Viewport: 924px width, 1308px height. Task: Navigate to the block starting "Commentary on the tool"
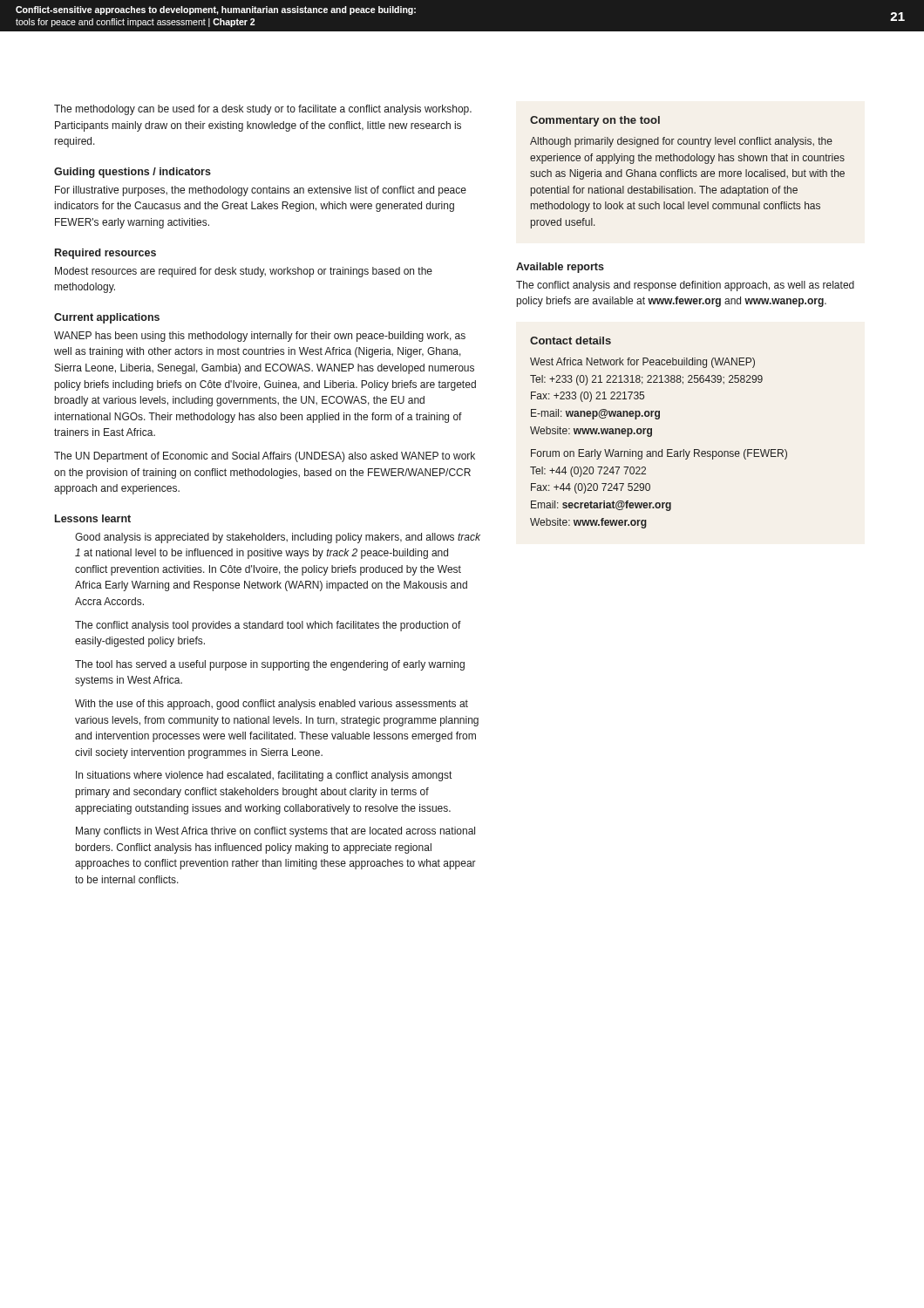click(x=595, y=120)
